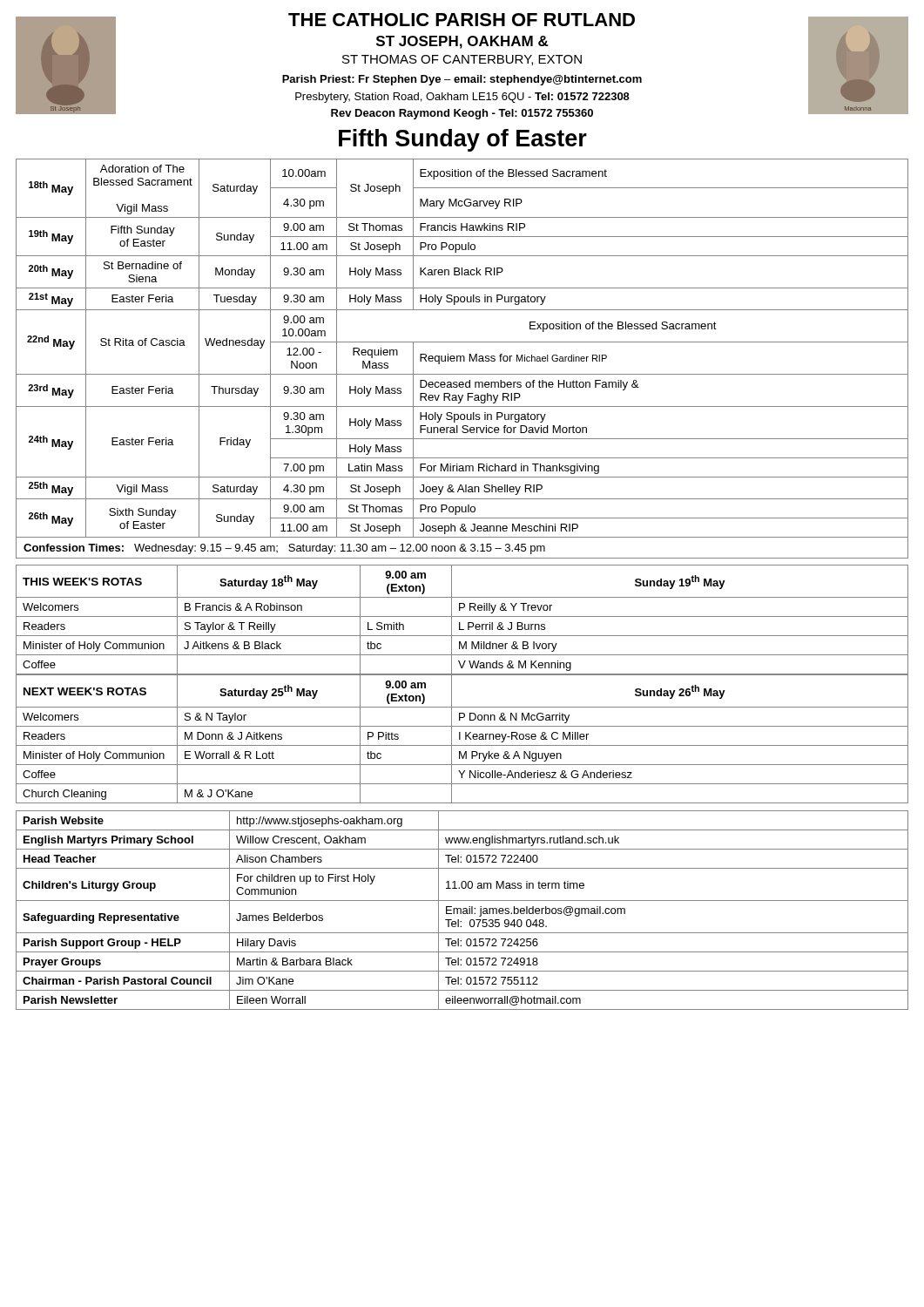Find the table that mentions "11.00 am Mass"

click(x=462, y=910)
